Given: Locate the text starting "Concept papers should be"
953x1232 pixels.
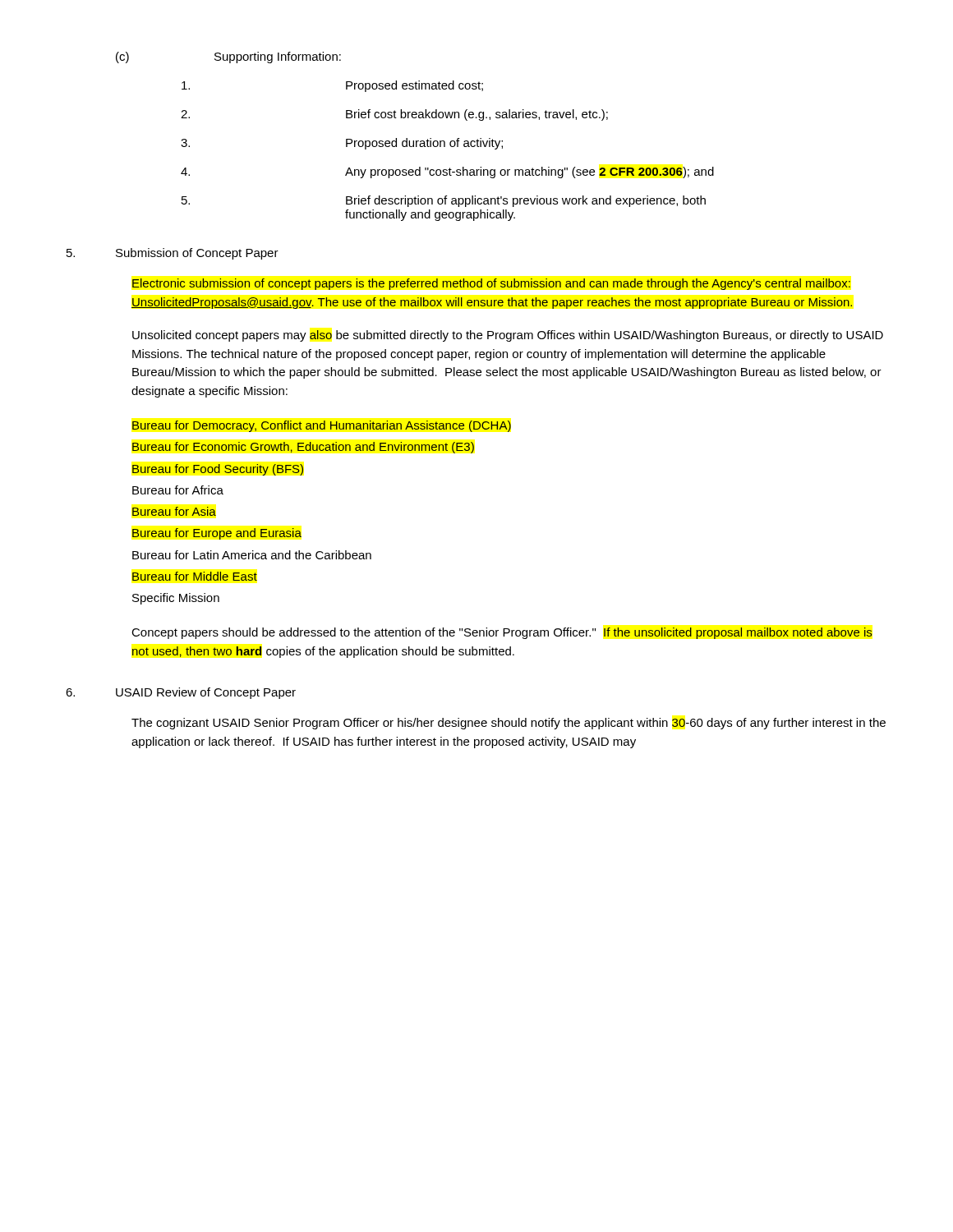Looking at the screenshot, I should click(x=502, y=641).
